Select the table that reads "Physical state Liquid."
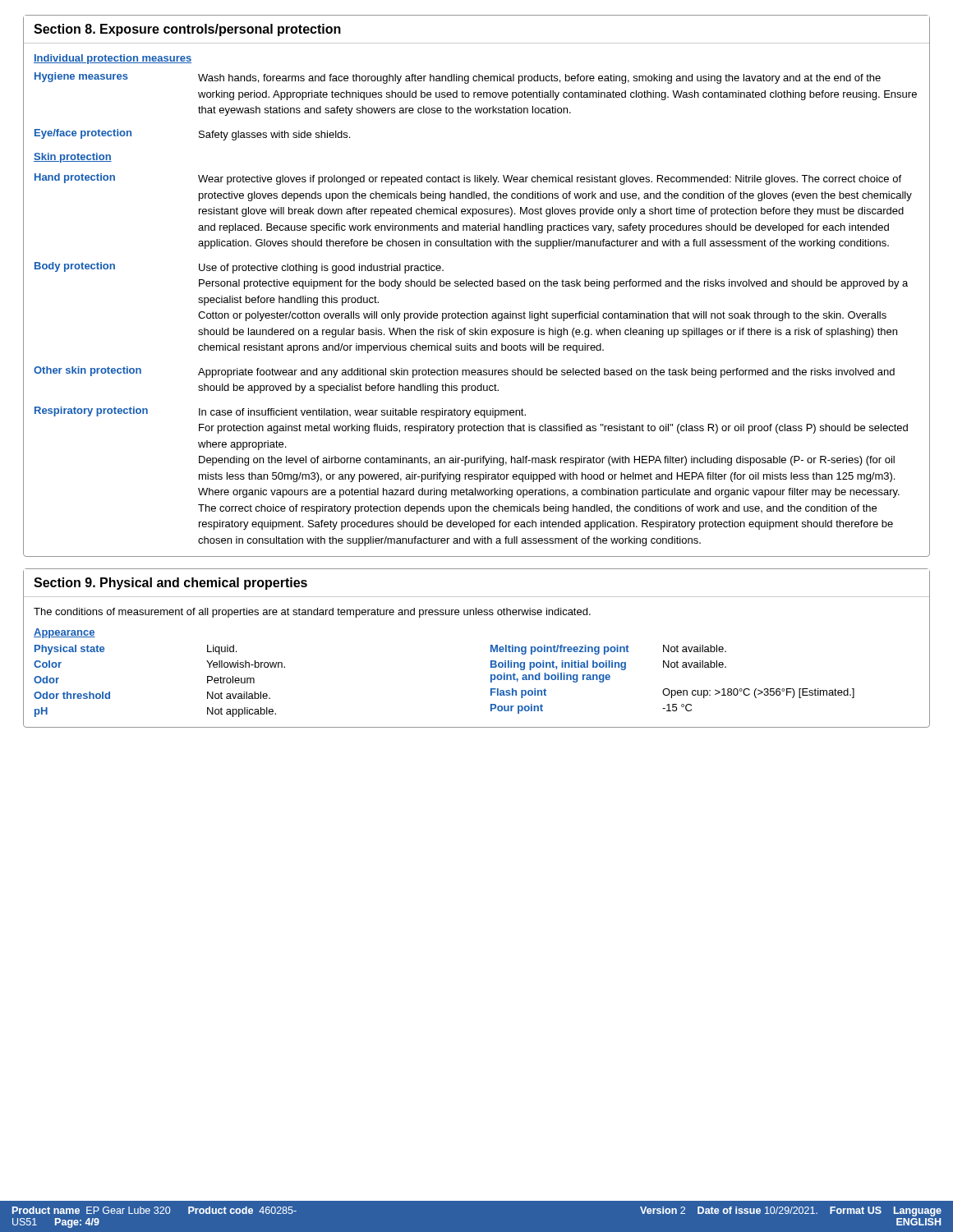Screen dimensions: 1232x953 click(x=476, y=680)
